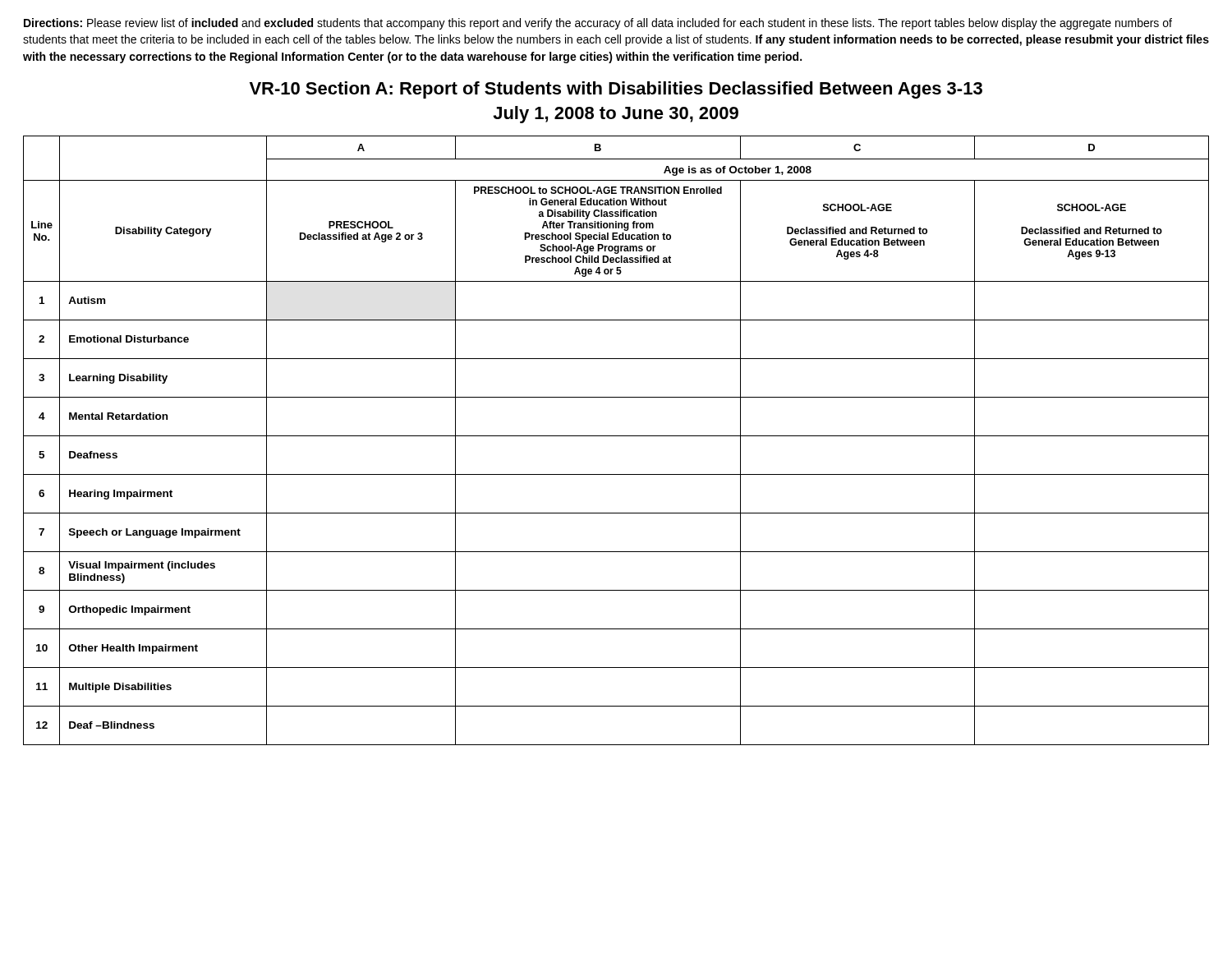Navigate to the text block starting "Directions: Please review list of included and"
The width and height of the screenshot is (1232, 953).
616,40
